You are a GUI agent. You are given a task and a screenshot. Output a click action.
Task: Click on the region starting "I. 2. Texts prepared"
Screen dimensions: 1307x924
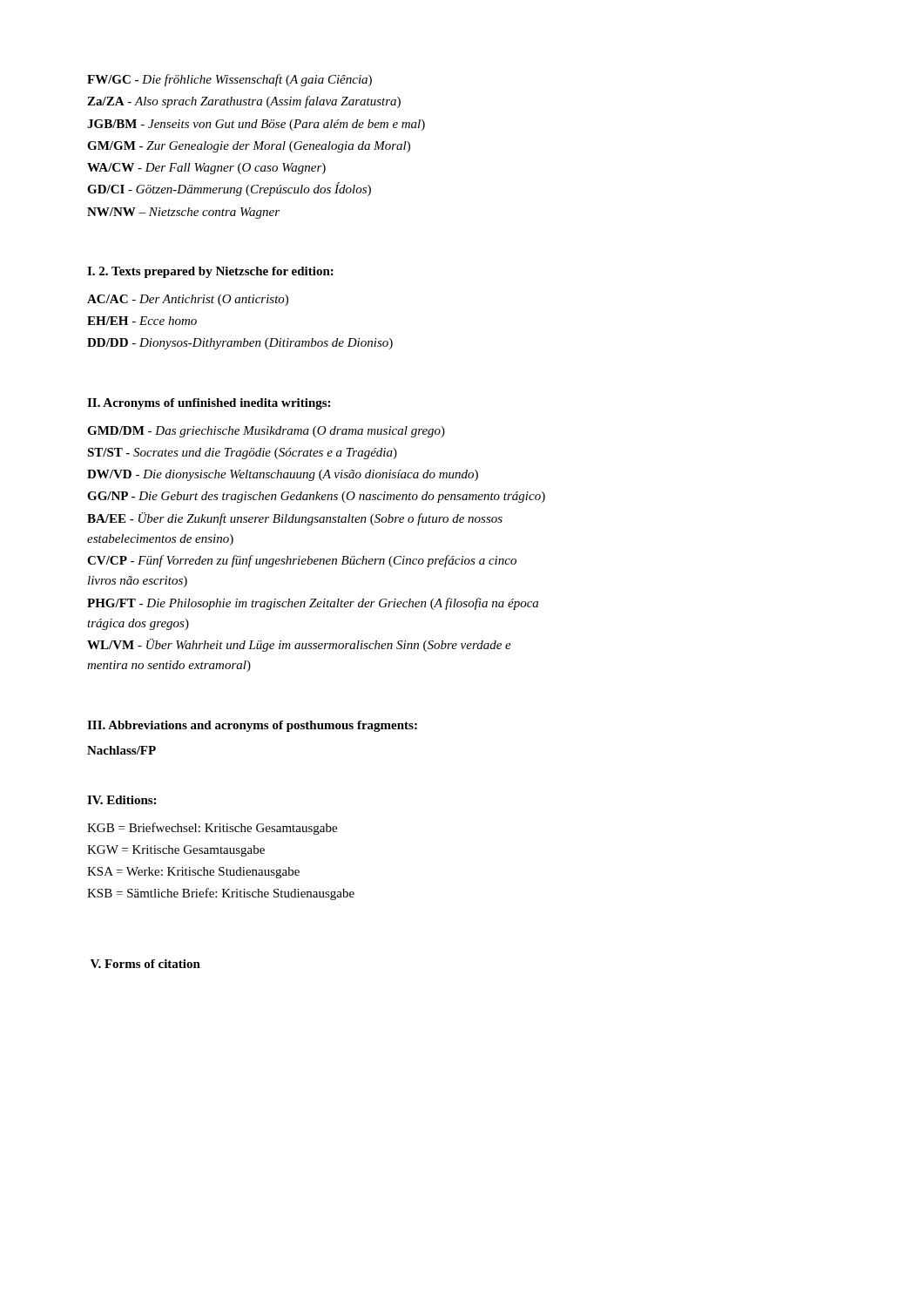coord(211,271)
